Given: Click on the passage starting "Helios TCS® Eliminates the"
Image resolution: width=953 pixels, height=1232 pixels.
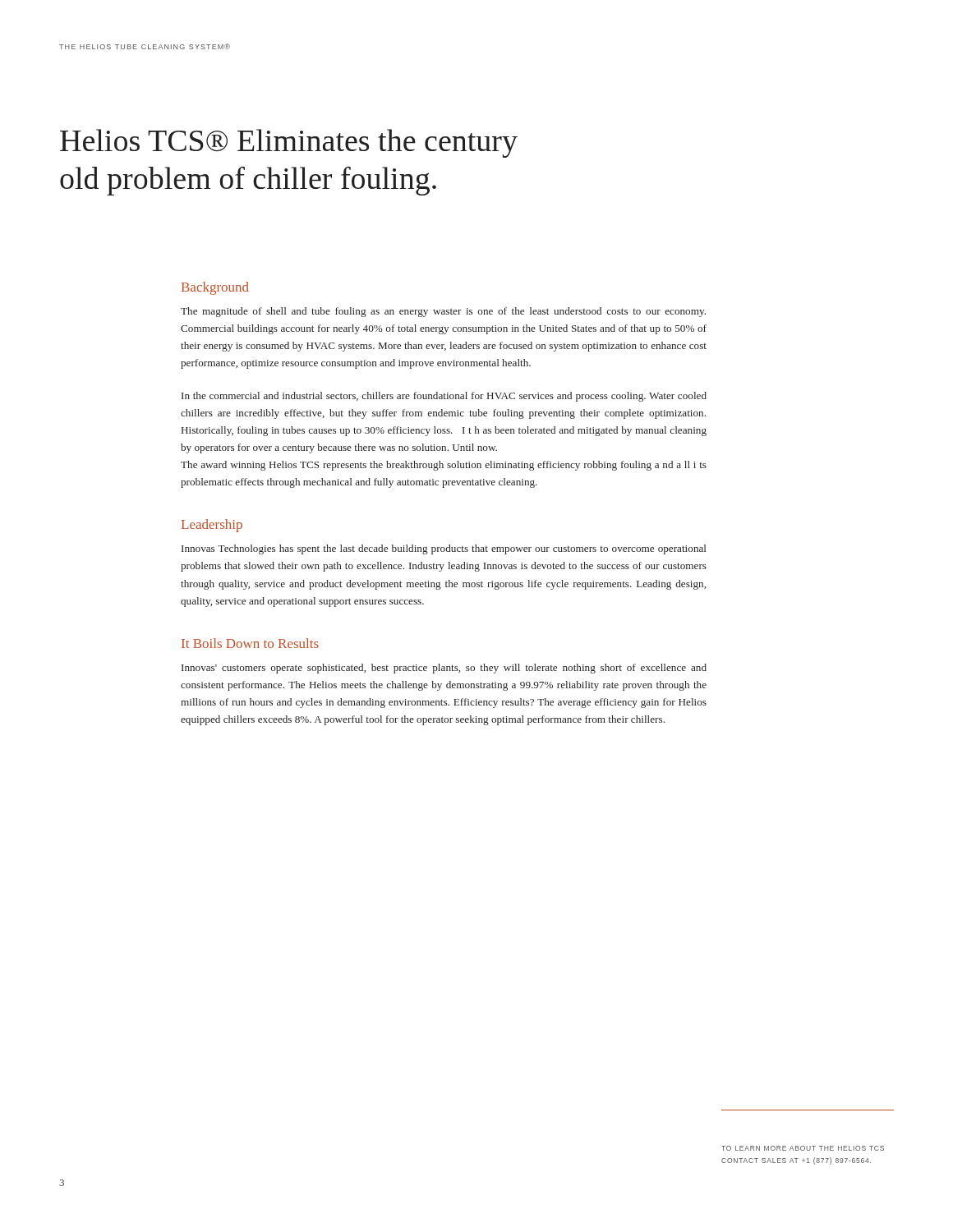Looking at the screenshot, I should [289, 160].
